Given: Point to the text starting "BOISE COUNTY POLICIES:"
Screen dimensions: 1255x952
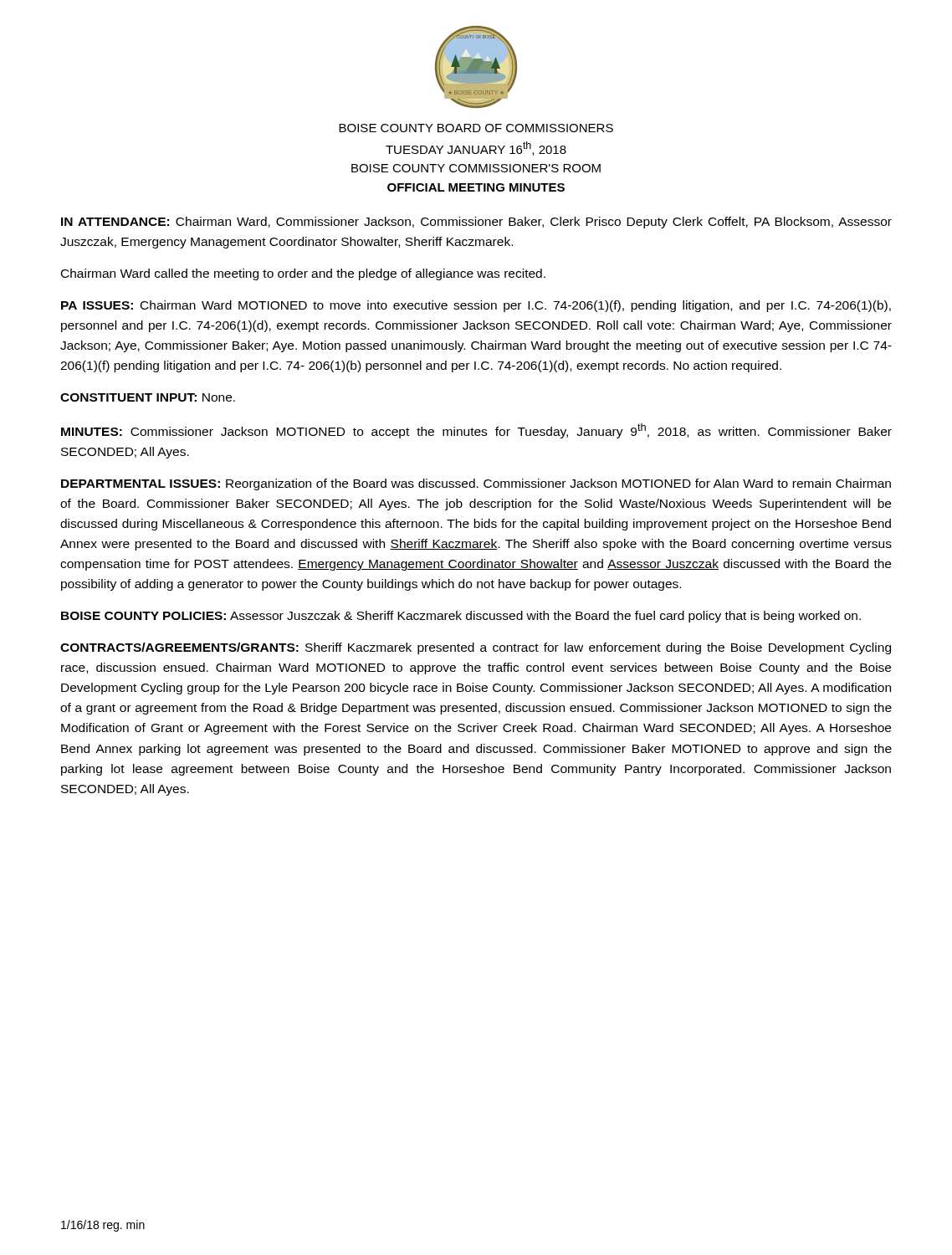Looking at the screenshot, I should 461,616.
